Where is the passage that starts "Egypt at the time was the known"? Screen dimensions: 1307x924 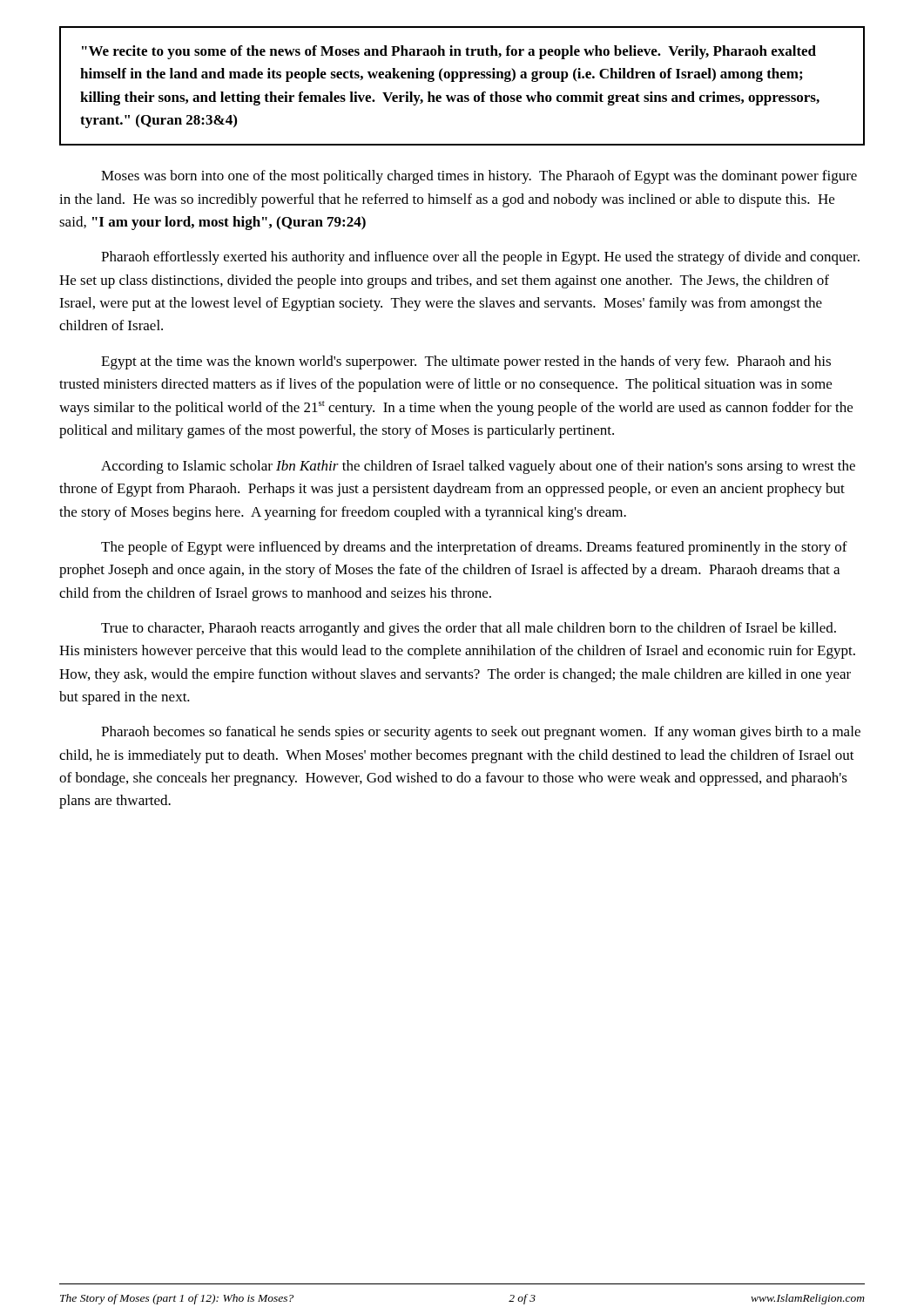point(456,394)
